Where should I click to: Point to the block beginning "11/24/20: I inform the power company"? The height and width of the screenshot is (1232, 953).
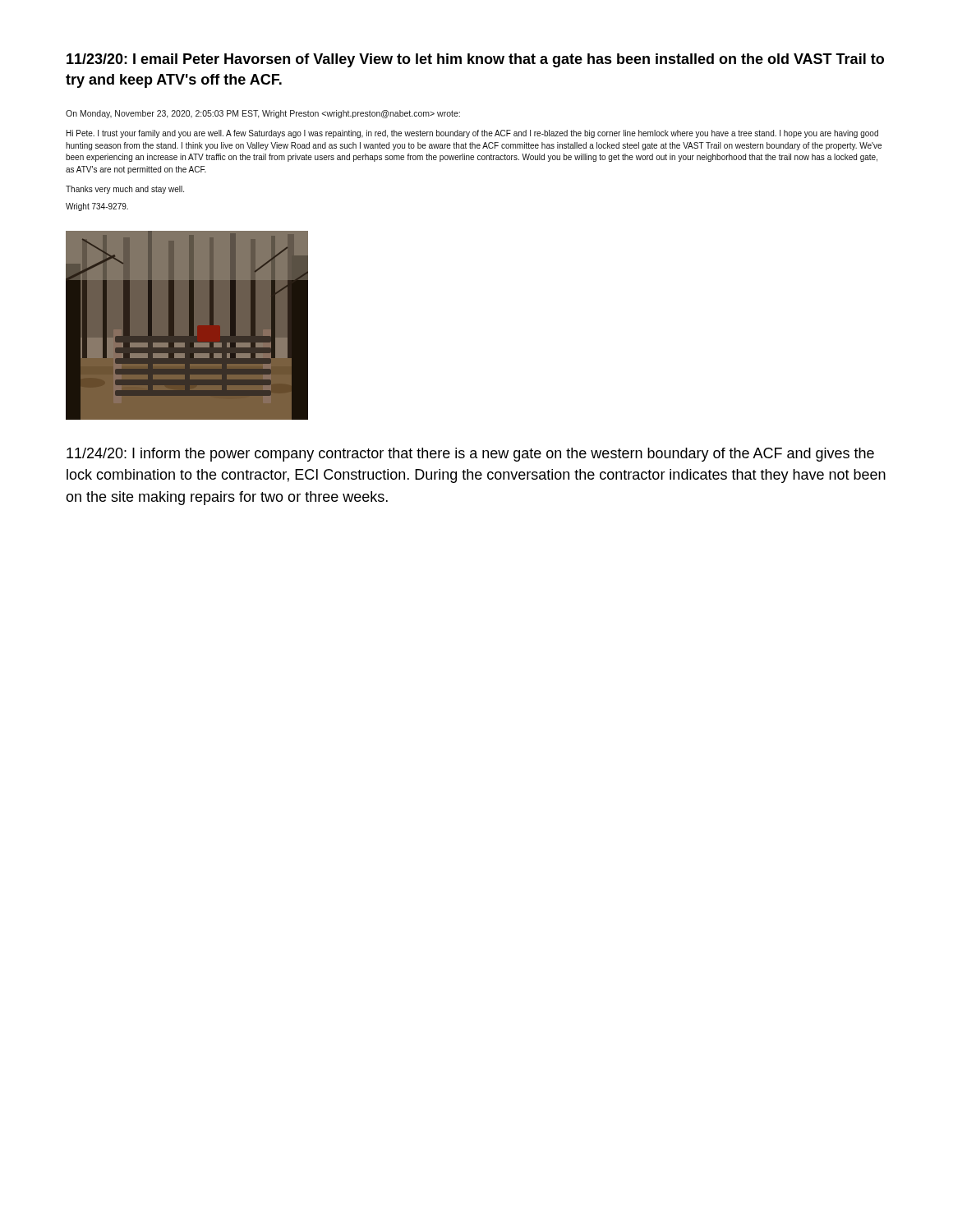(x=476, y=475)
